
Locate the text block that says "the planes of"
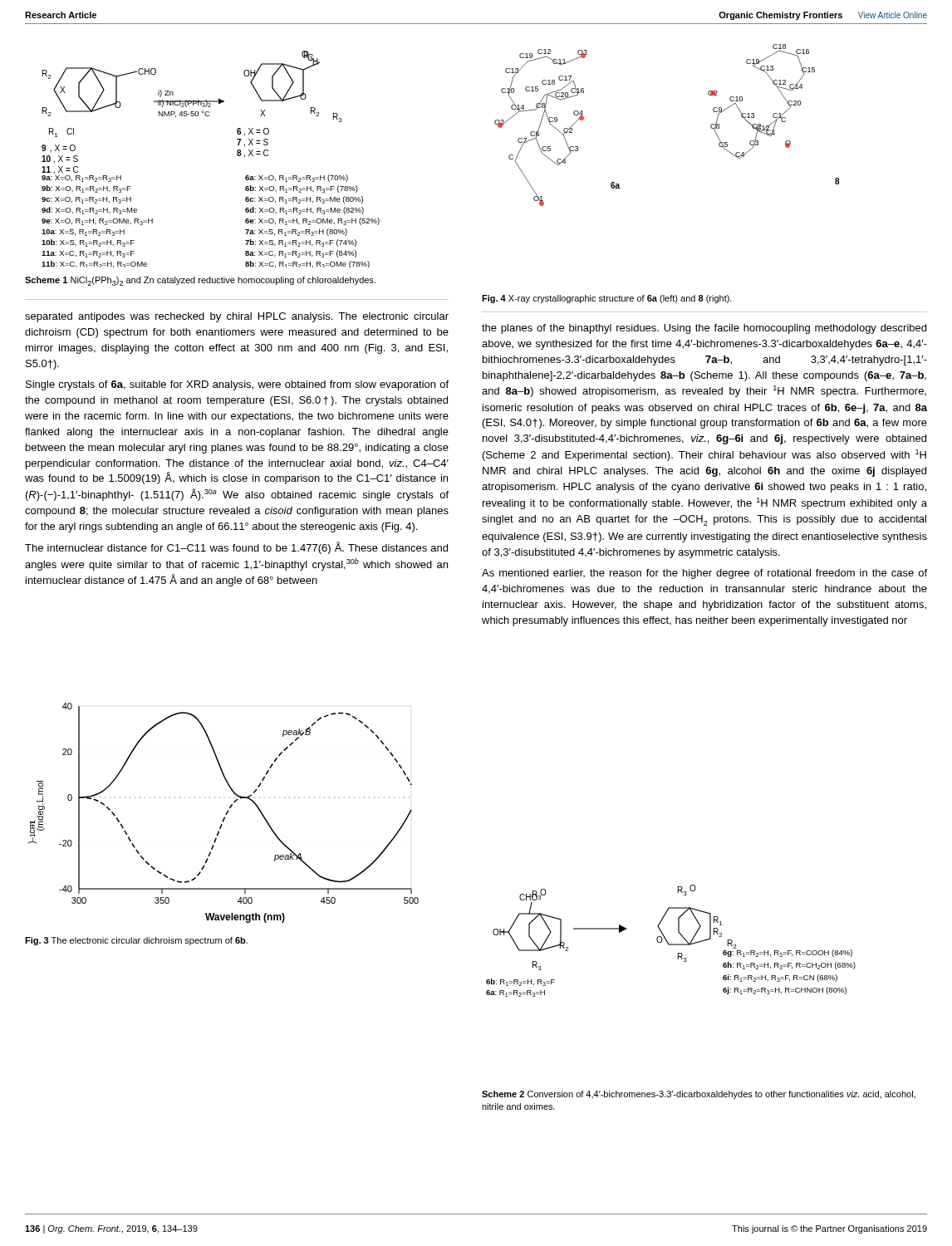point(704,475)
